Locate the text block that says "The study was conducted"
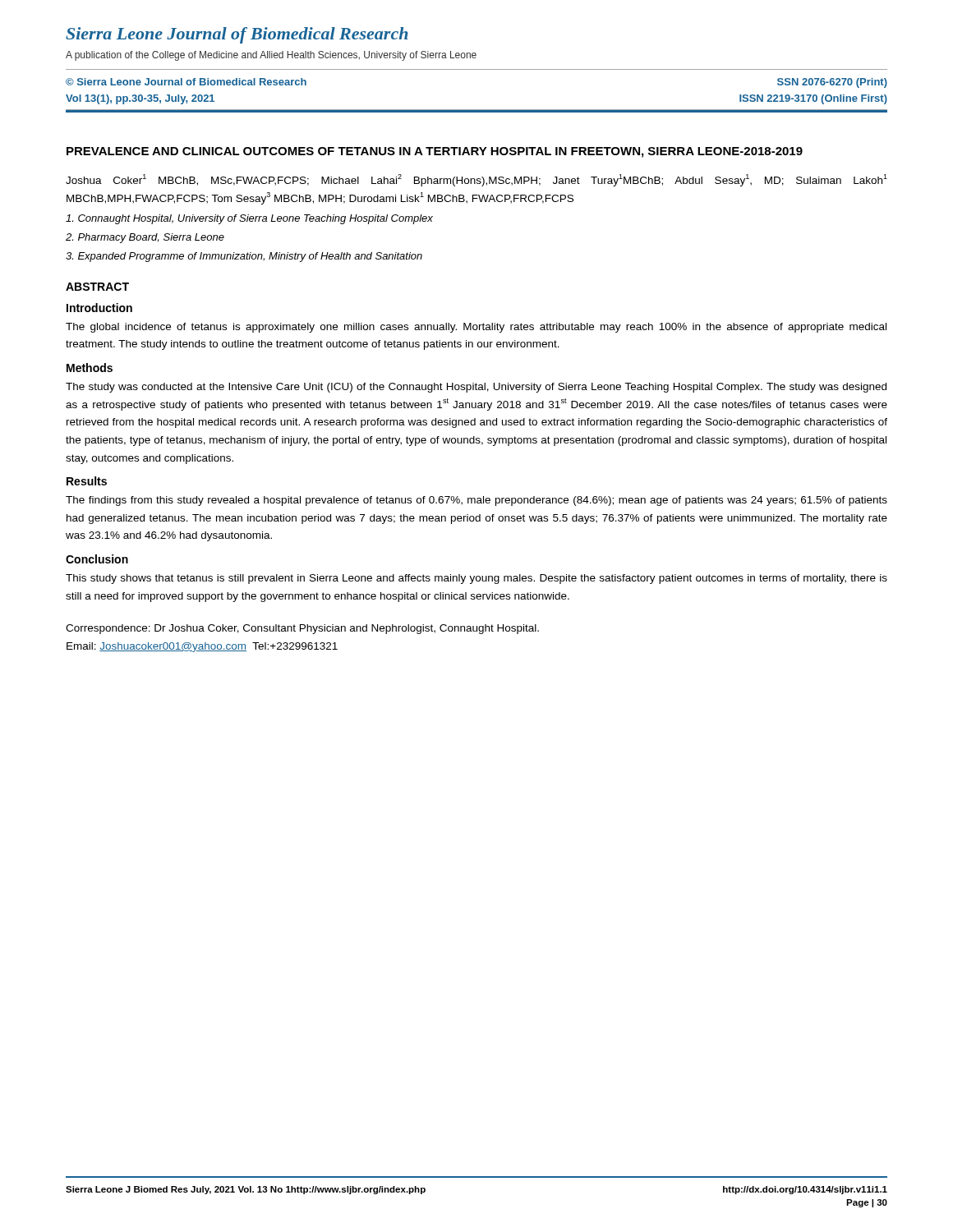This screenshot has width=953, height=1232. [476, 422]
